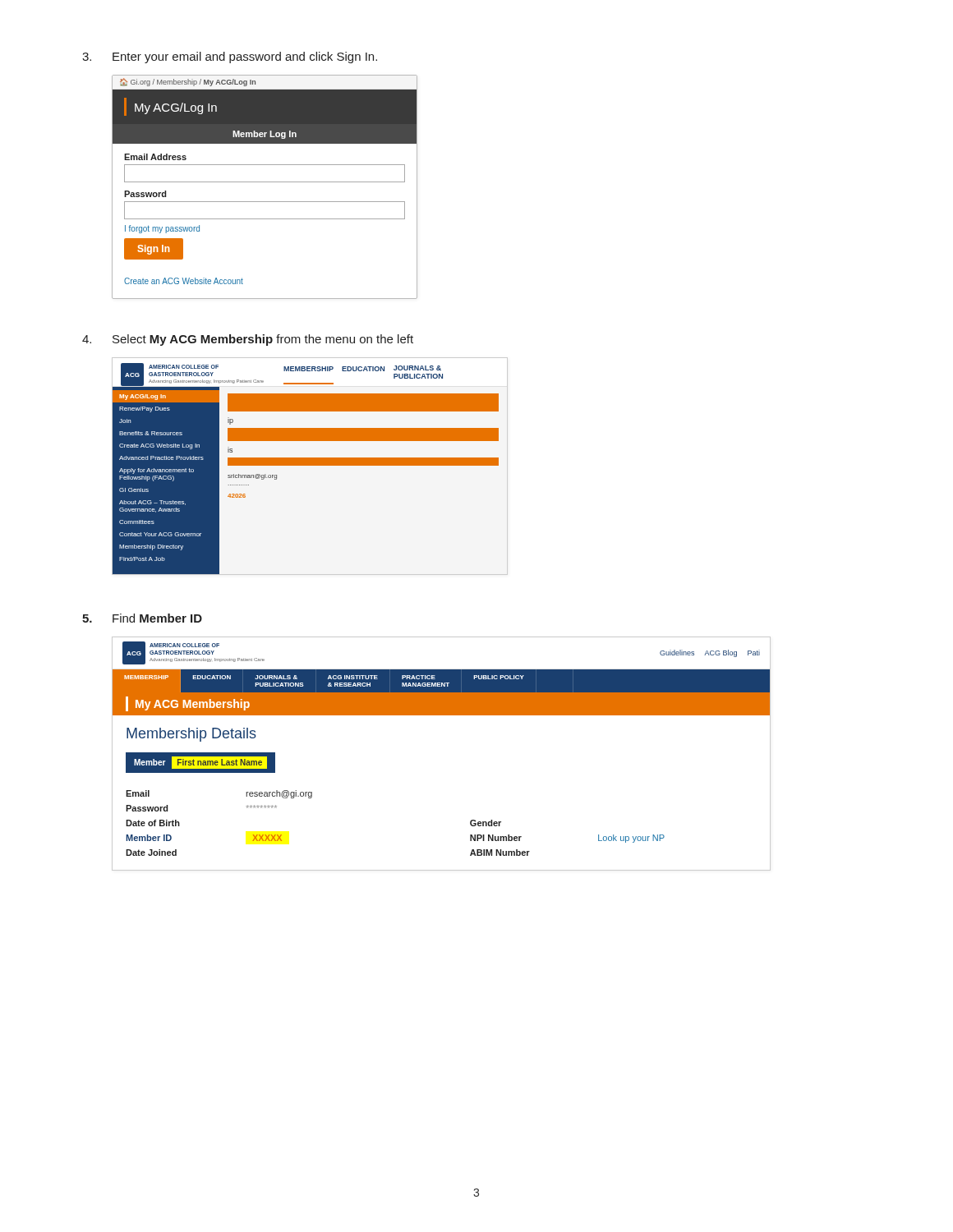Locate the block of text that opens with "4. Select My ACG Membership from"
The height and width of the screenshot is (1232, 953).
tap(248, 339)
